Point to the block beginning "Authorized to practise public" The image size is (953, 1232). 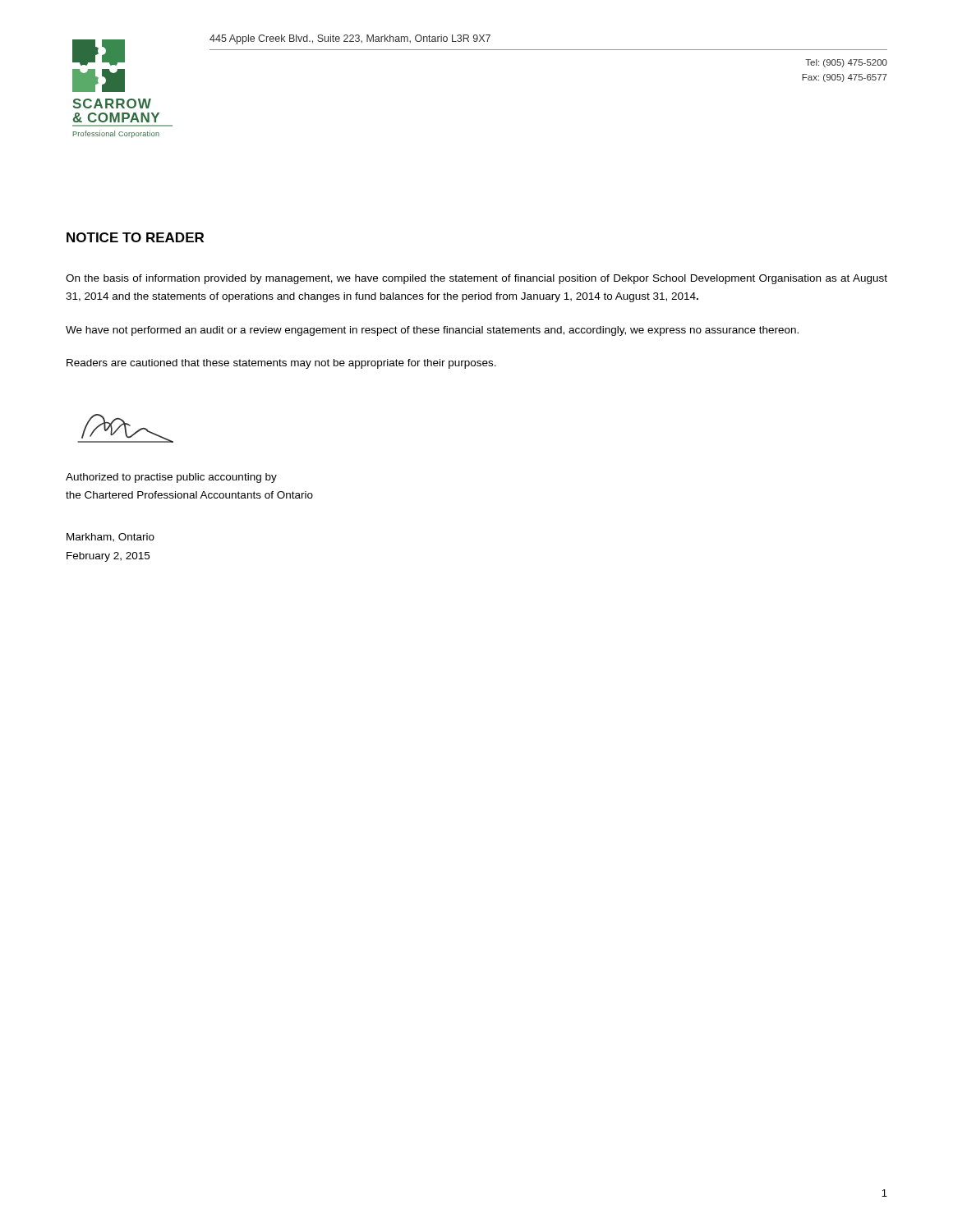click(x=189, y=486)
